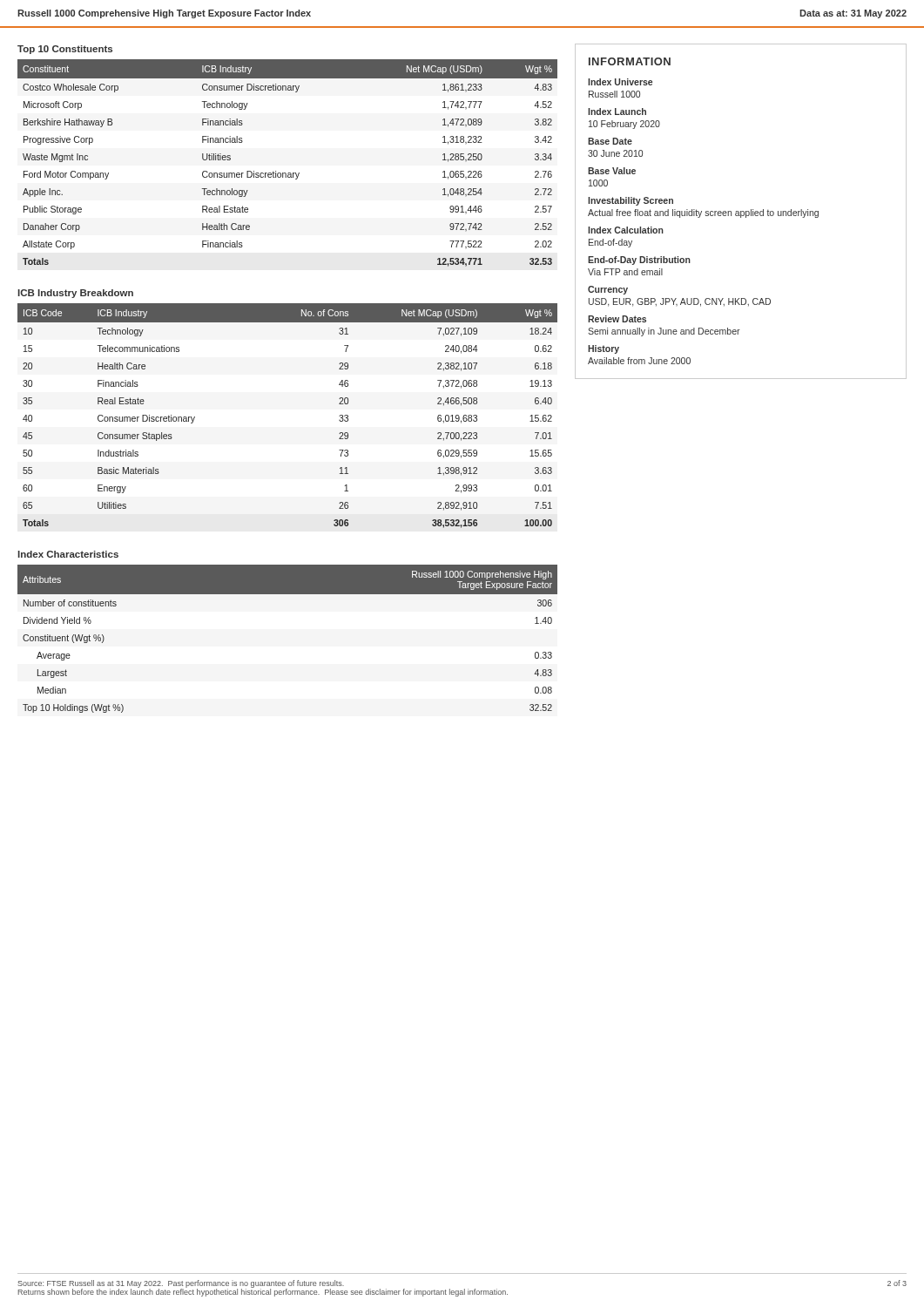Image resolution: width=924 pixels, height=1307 pixels.
Task: Click on the section header containing "Review Dates"
Action: tap(617, 319)
